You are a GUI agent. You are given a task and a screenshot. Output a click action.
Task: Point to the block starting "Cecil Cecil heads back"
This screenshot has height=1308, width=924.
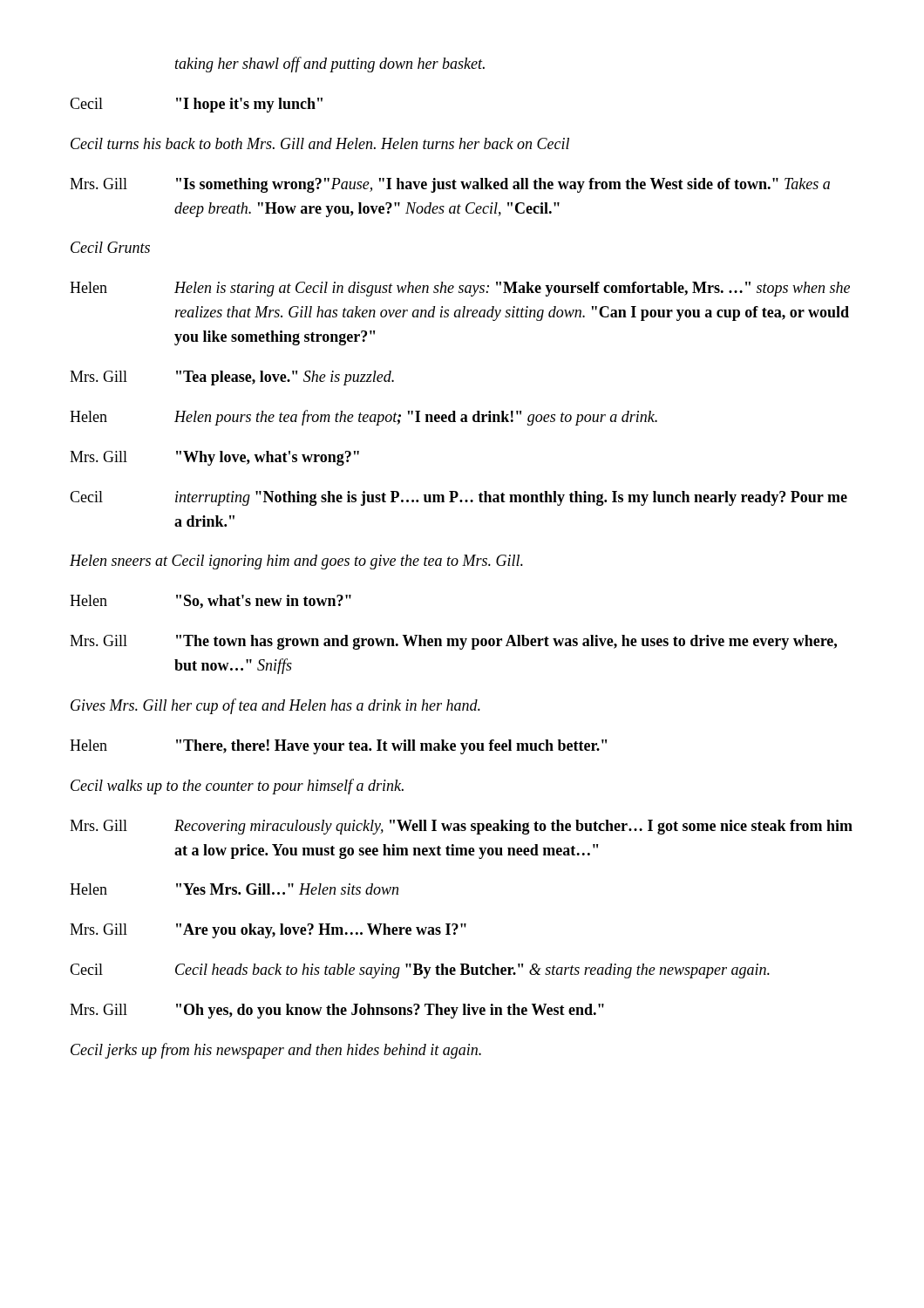coord(462,971)
